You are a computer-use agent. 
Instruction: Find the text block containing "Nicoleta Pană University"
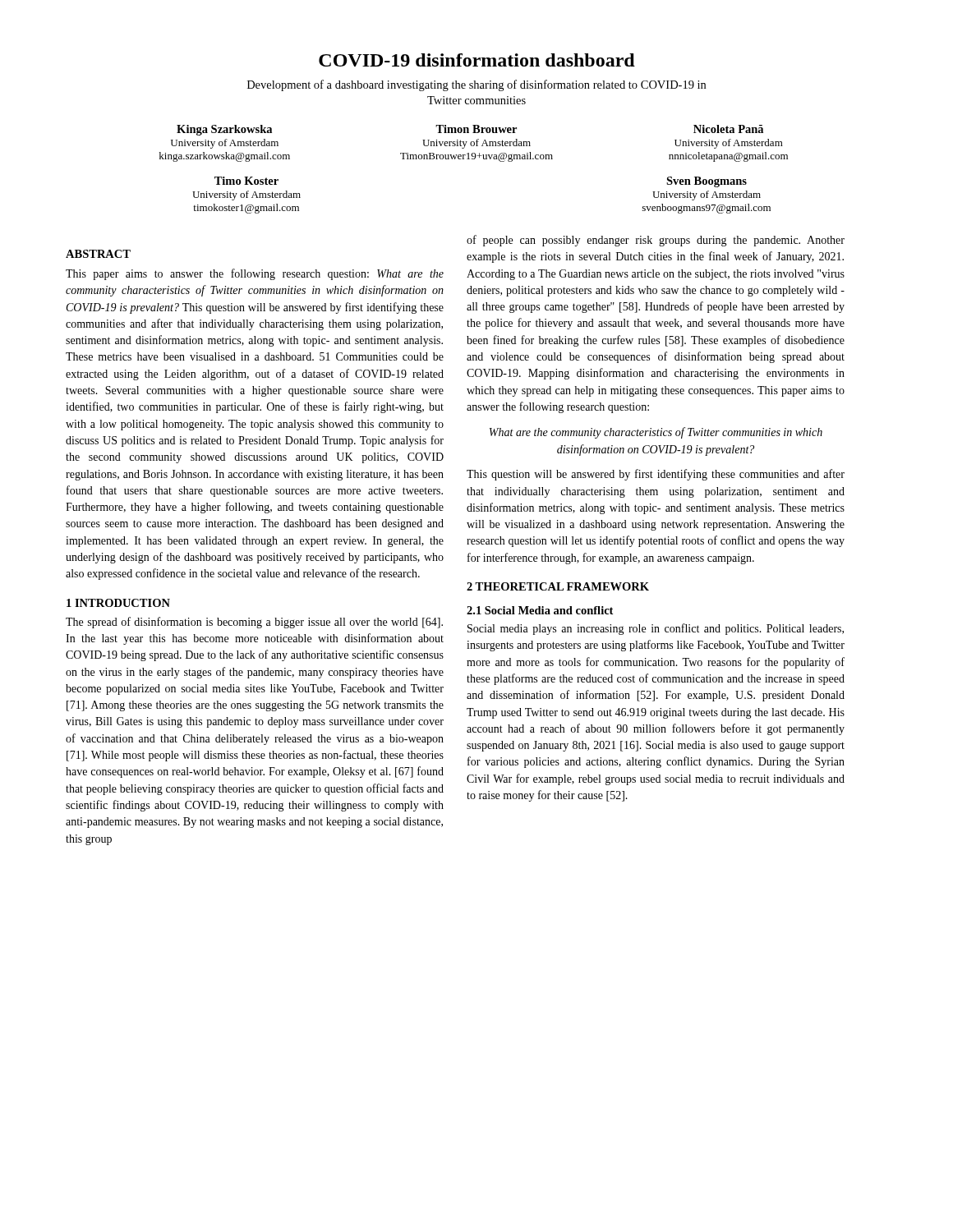(728, 142)
